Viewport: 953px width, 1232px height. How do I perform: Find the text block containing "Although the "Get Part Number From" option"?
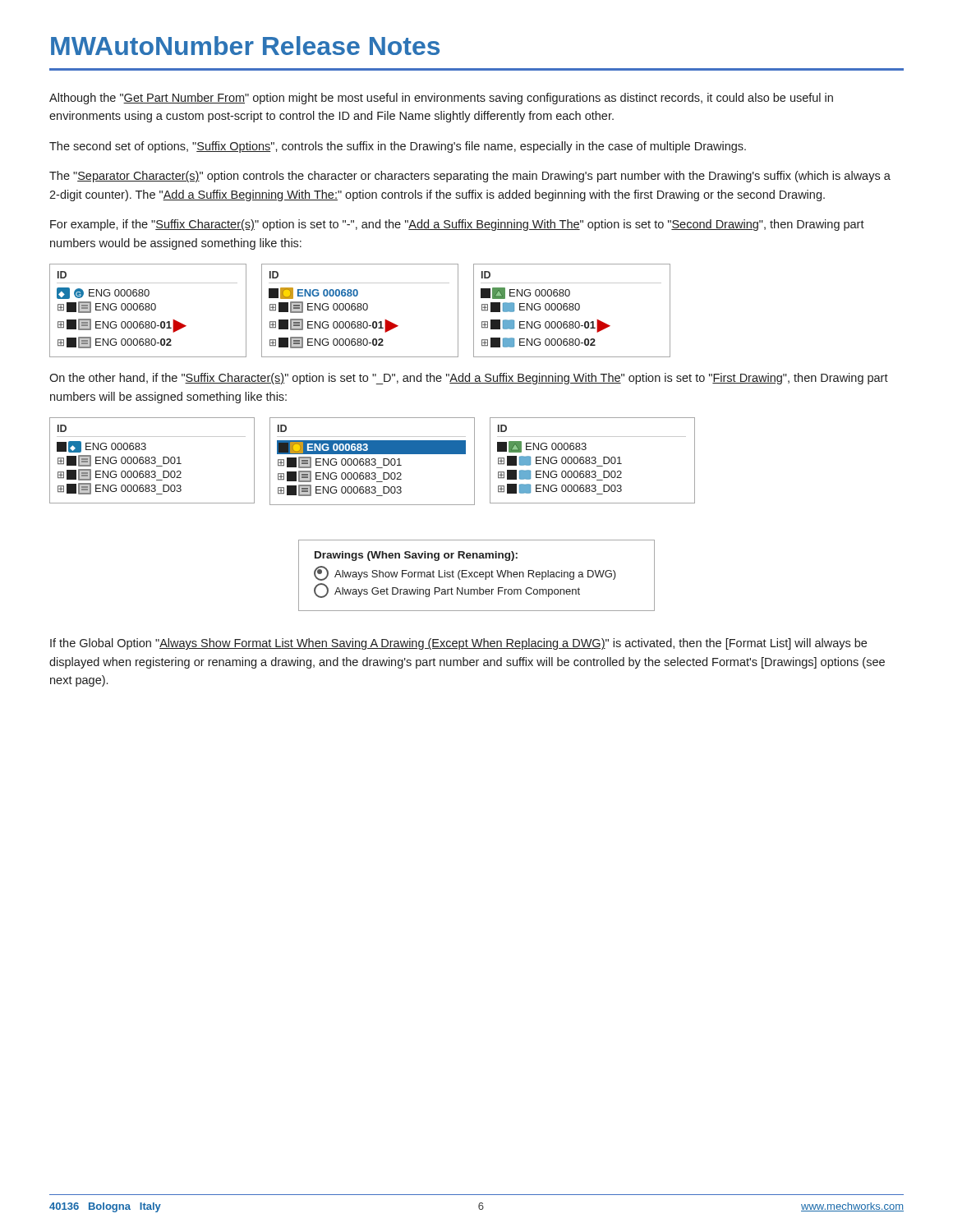tap(476, 107)
